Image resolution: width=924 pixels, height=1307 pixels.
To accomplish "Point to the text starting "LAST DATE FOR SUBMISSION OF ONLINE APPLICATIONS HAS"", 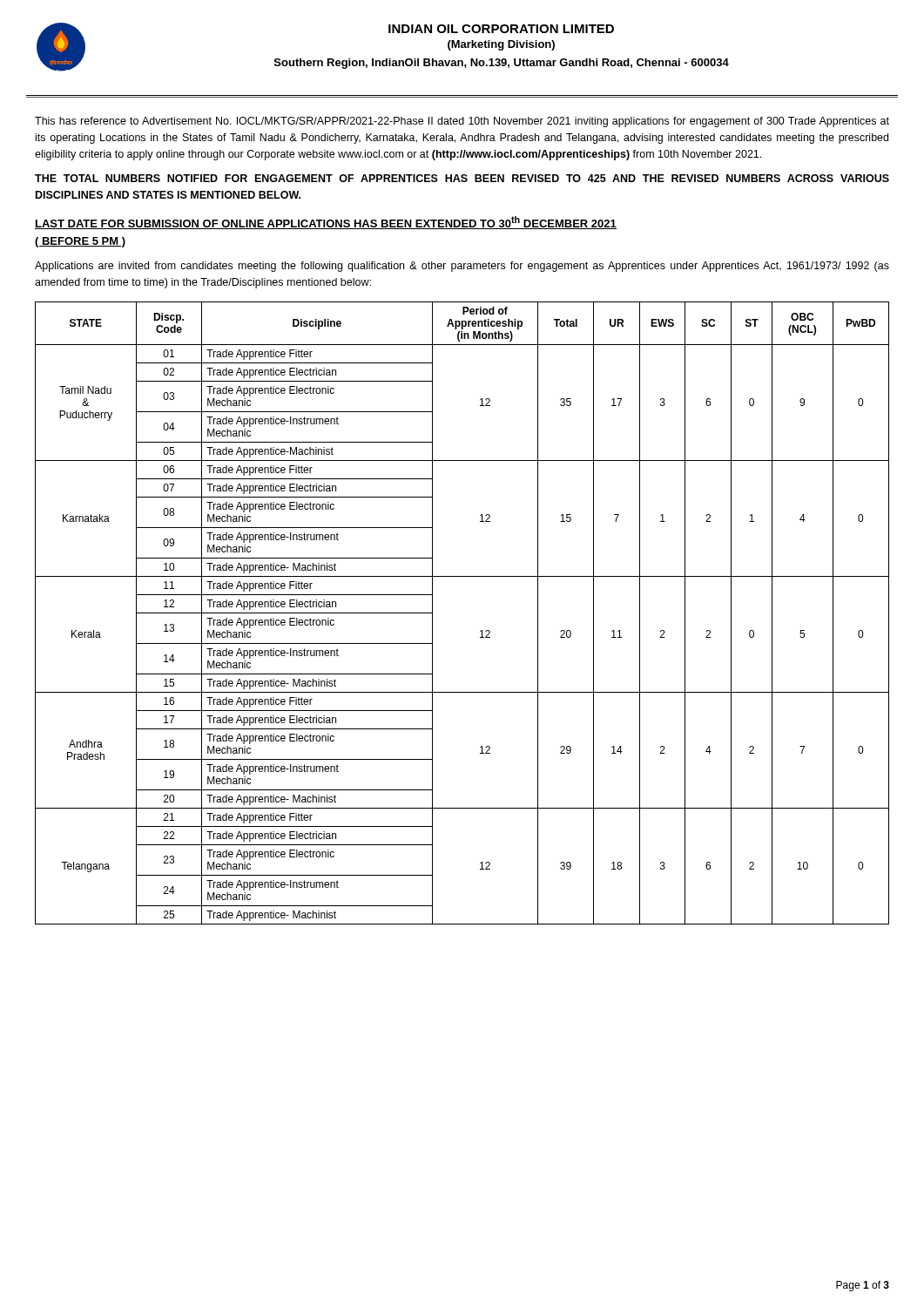I will 326,231.
